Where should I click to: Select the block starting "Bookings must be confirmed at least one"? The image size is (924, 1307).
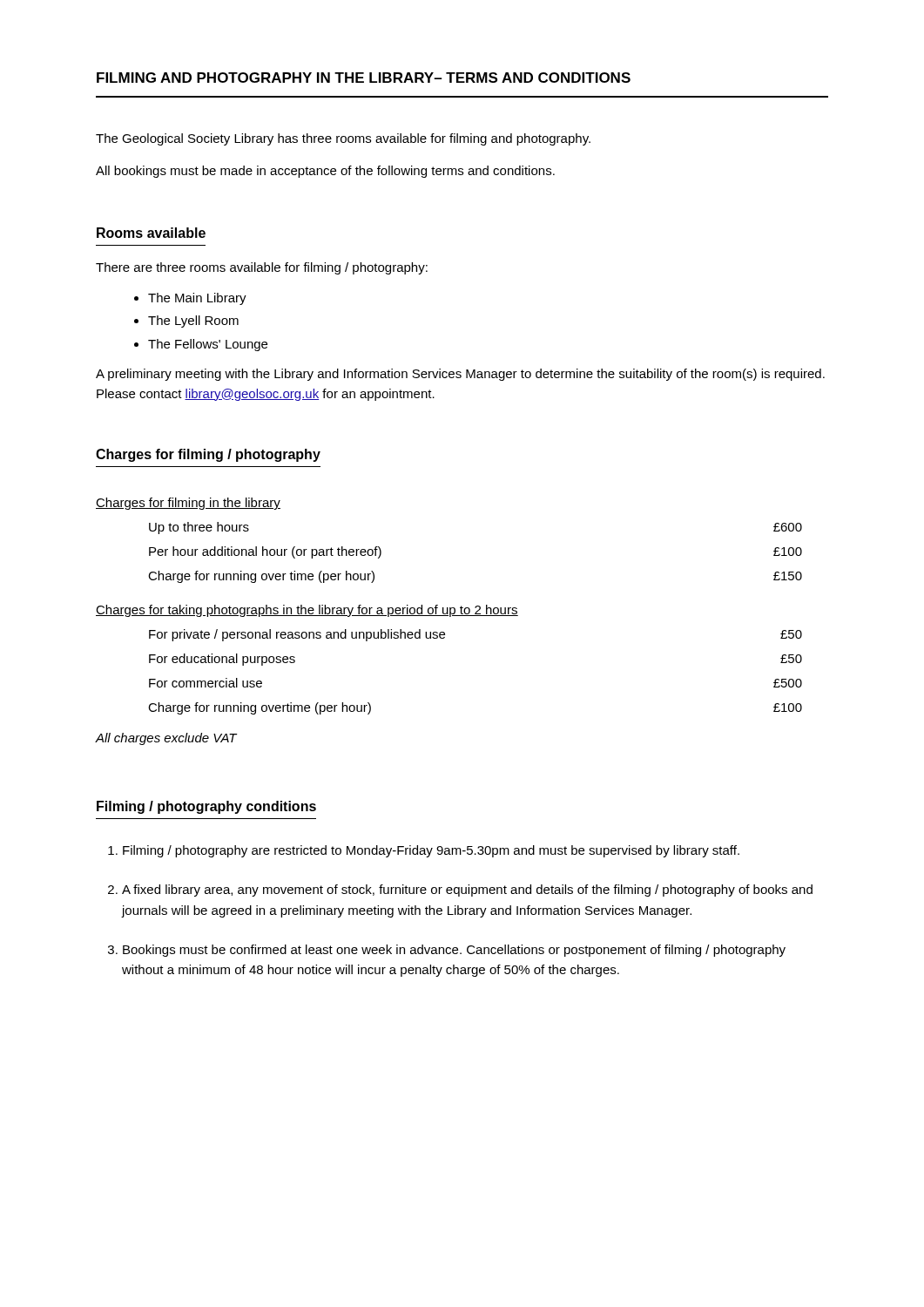click(x=454, y=959)
